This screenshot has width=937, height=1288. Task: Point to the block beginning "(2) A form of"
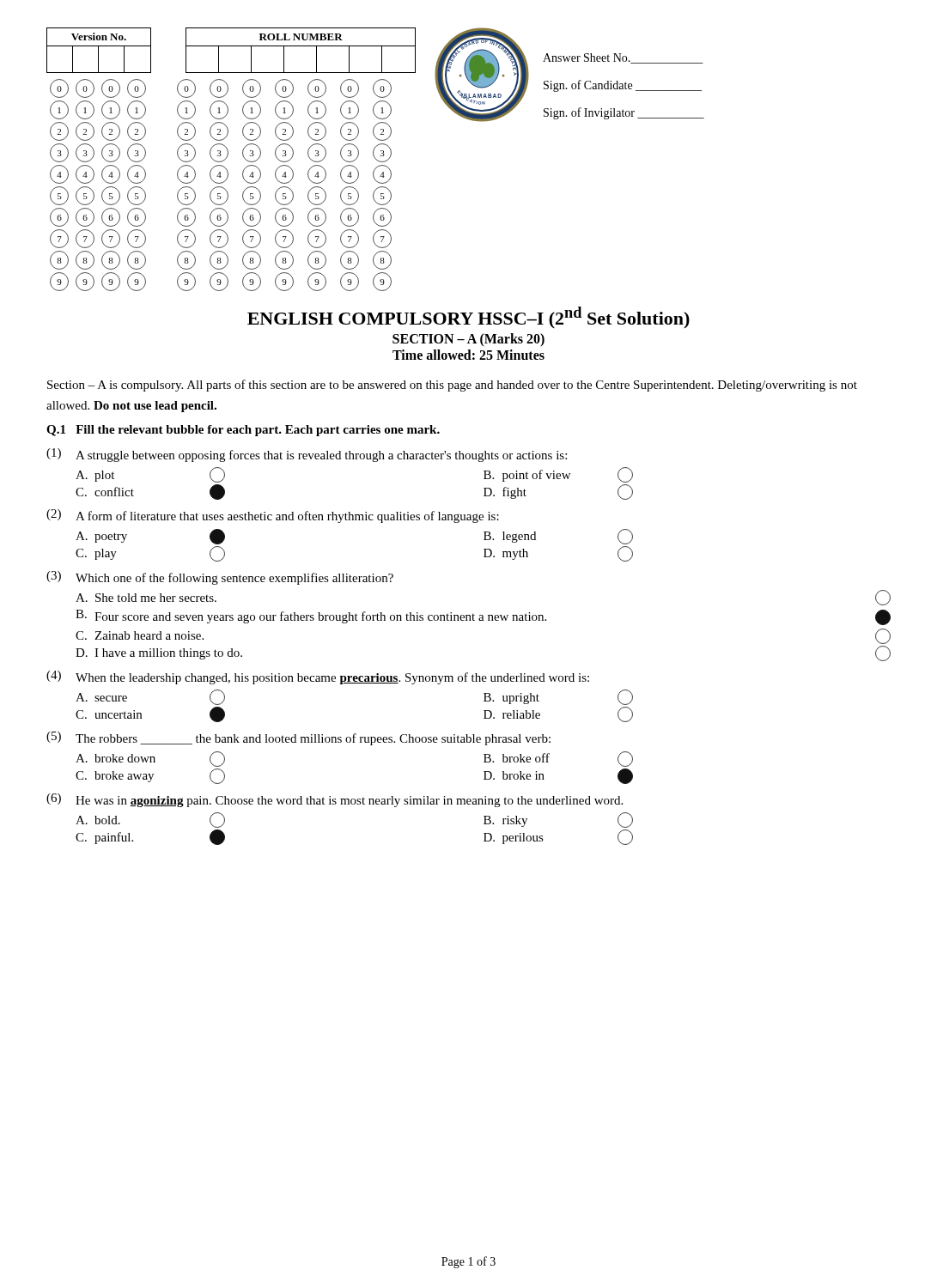pos(273,516)
